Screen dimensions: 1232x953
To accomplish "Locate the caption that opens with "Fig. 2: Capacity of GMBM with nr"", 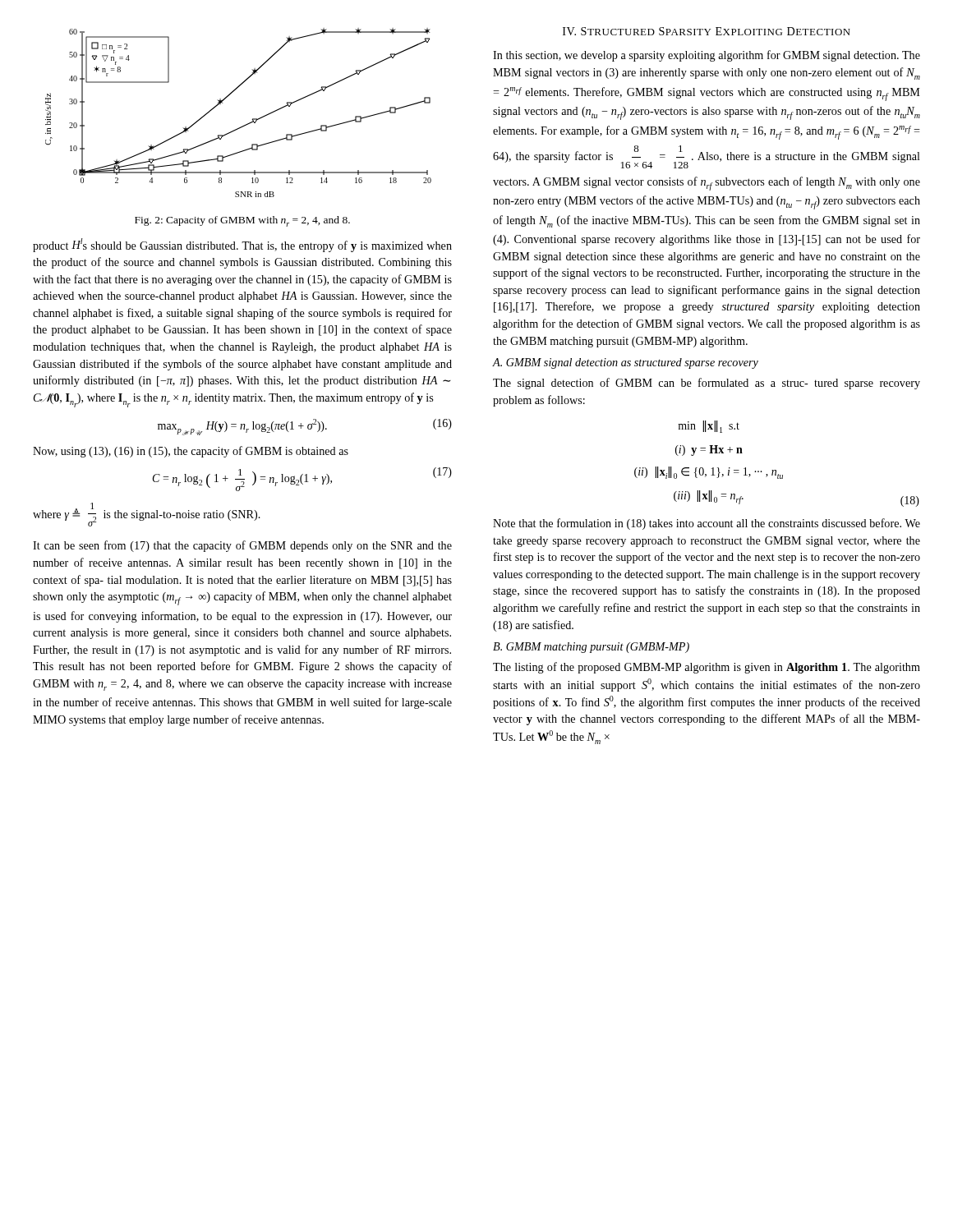I will (x=242, y=221).
